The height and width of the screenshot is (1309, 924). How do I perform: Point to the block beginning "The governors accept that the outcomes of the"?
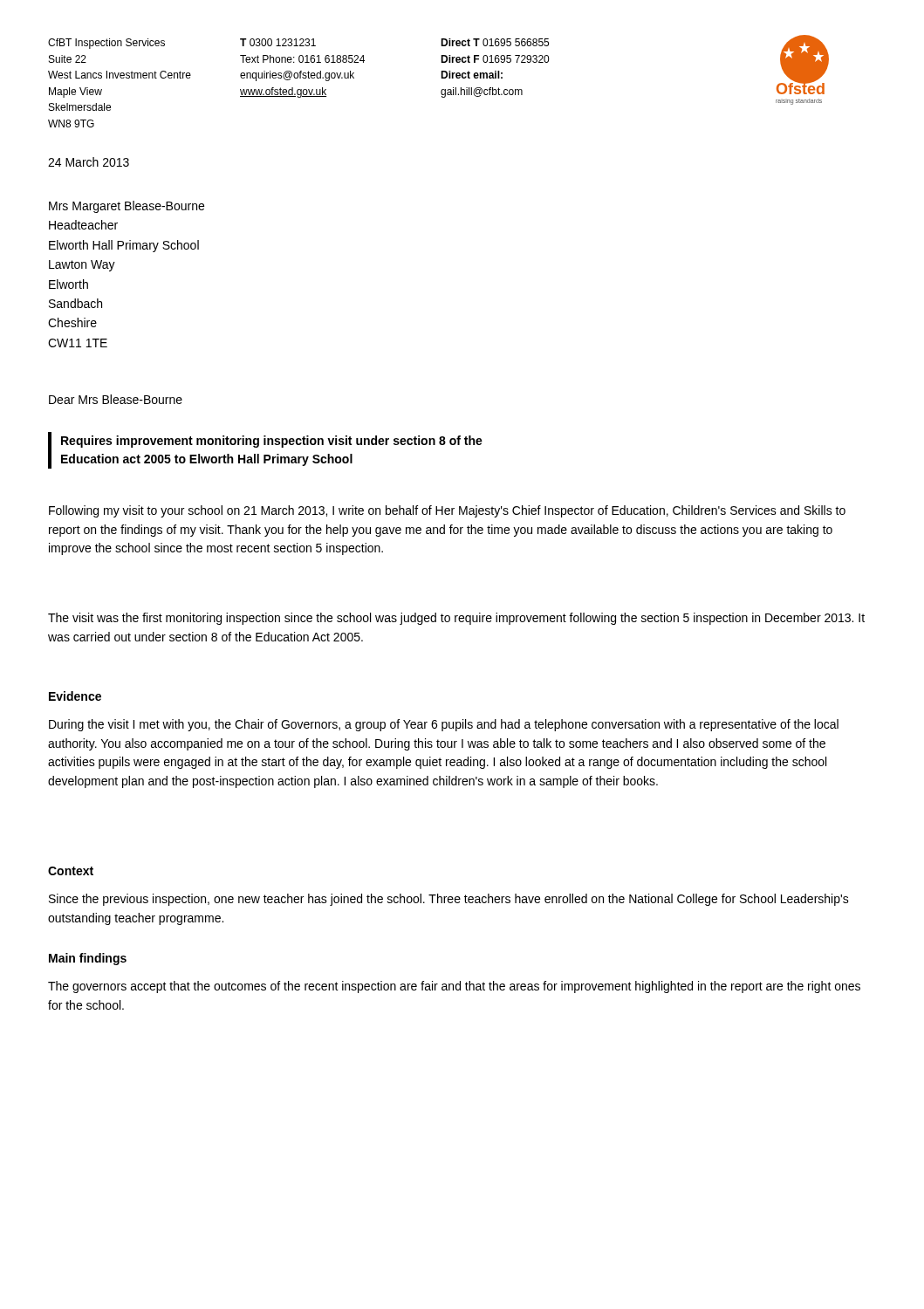(x=454, y=996)
